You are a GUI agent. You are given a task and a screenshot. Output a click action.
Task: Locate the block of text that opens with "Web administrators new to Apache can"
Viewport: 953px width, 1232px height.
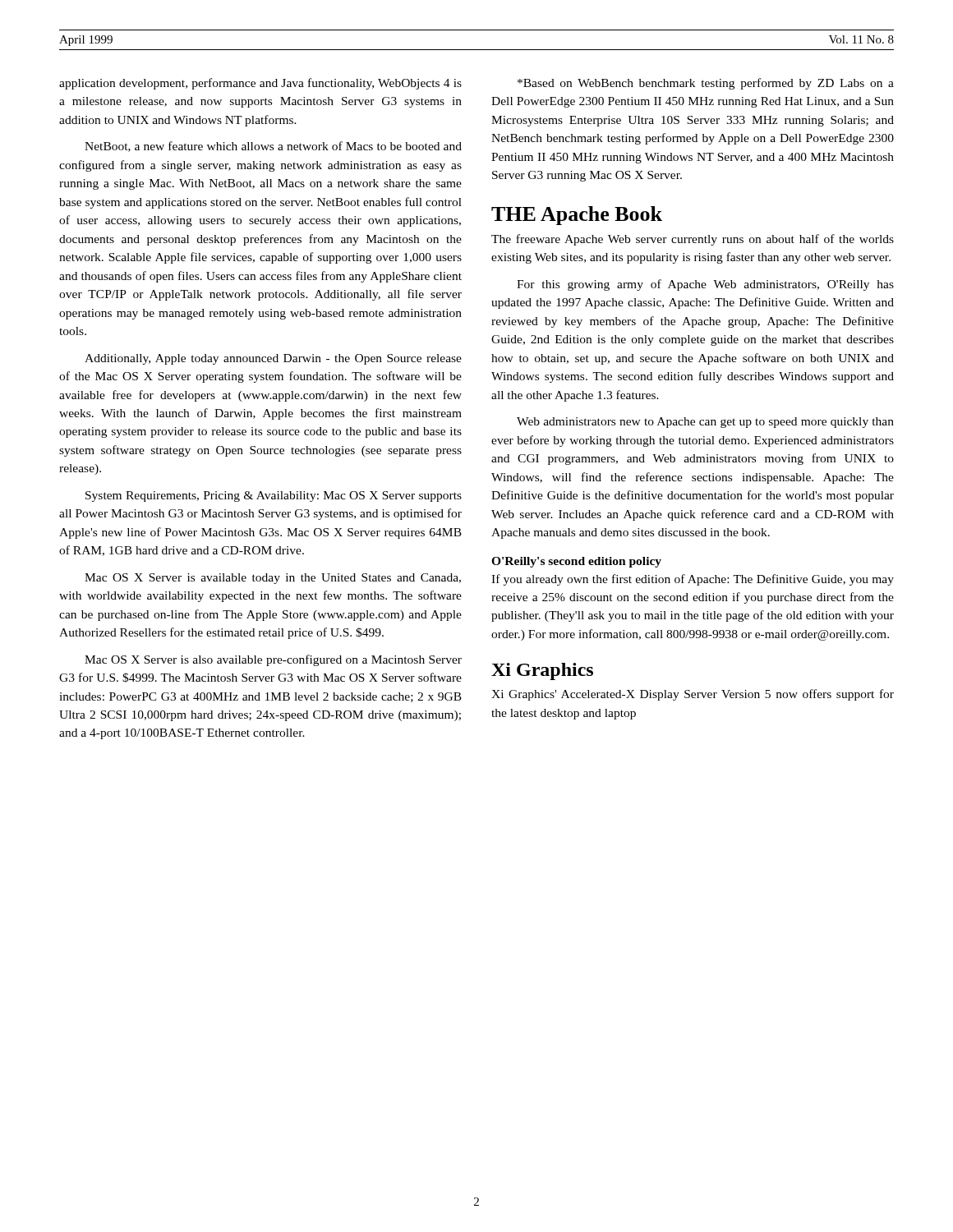tap(693, 477)
